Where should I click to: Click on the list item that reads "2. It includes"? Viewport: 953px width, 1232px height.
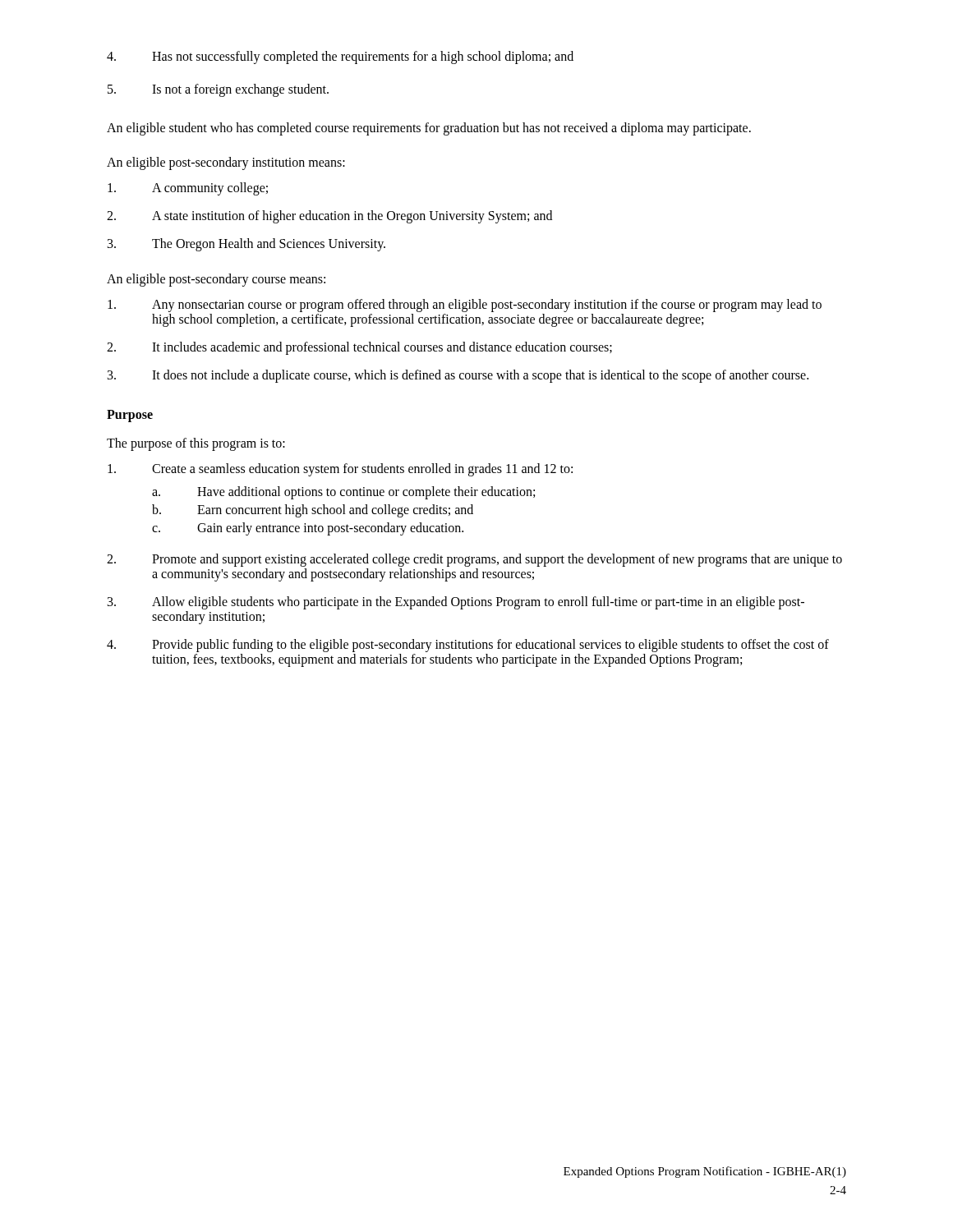tap(360, 347)
